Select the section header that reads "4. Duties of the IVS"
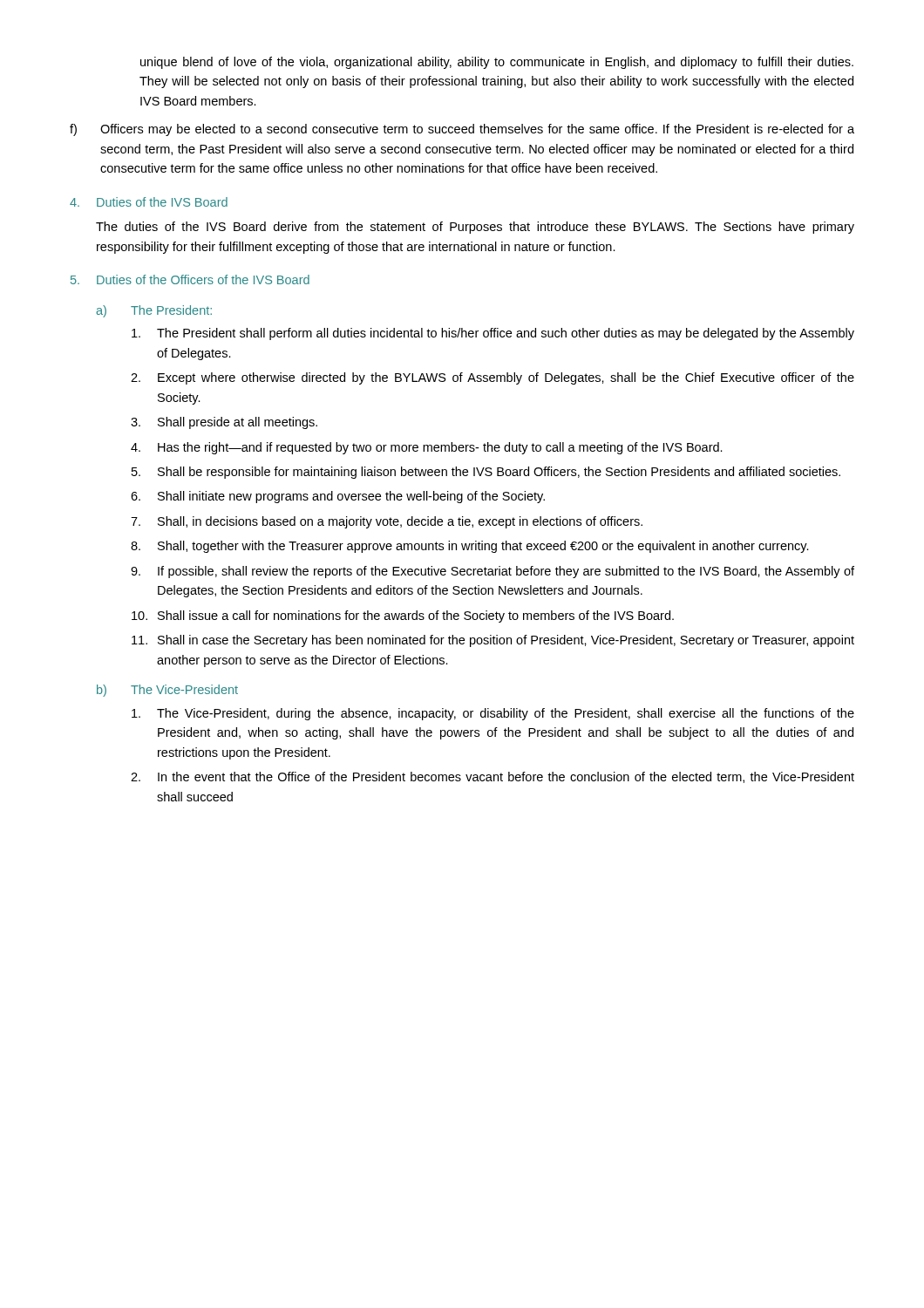924x1308 pixels. pyautogui.click(x=149, y=202)
